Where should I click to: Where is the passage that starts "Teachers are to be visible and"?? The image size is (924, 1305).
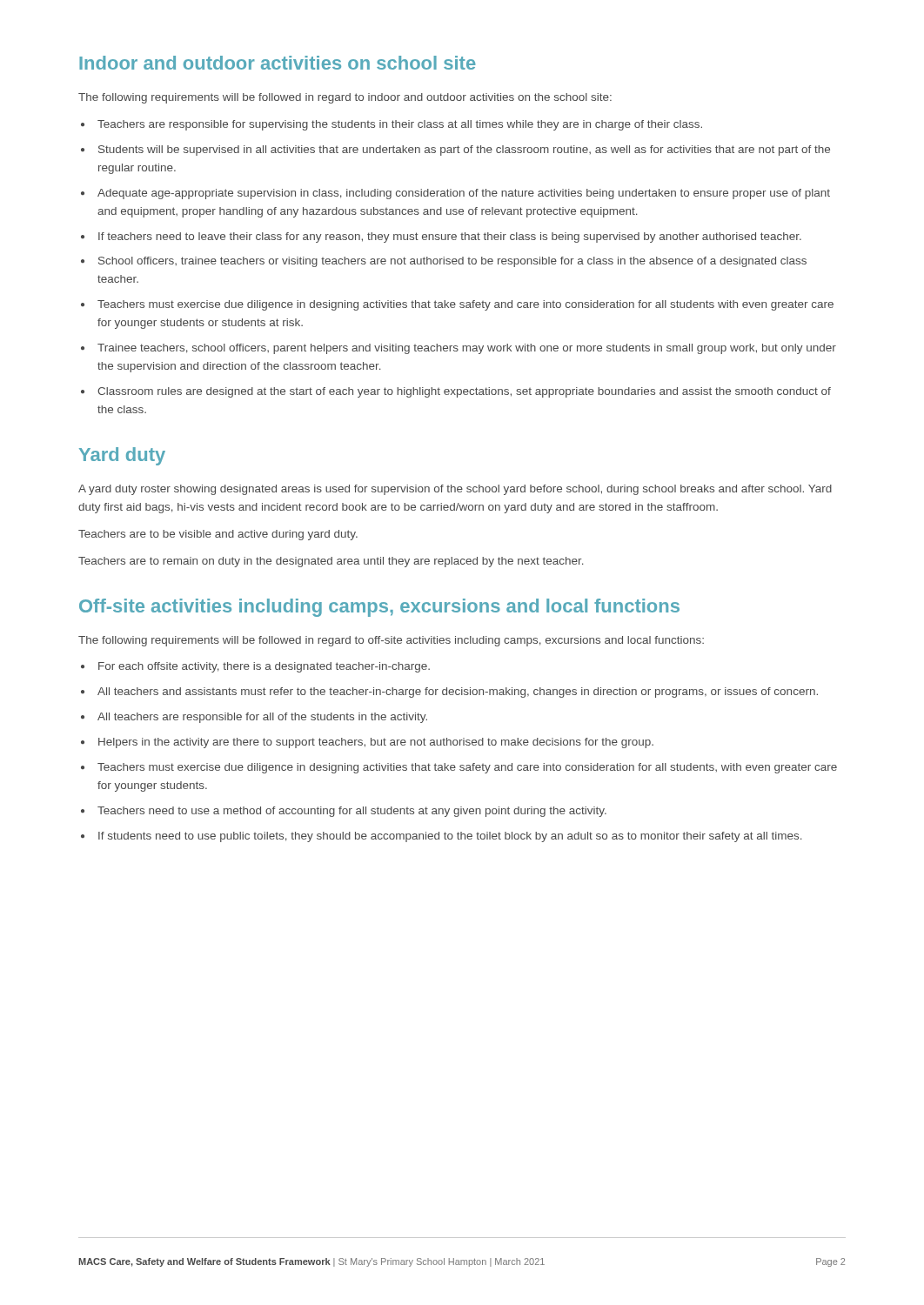[218, 535]
